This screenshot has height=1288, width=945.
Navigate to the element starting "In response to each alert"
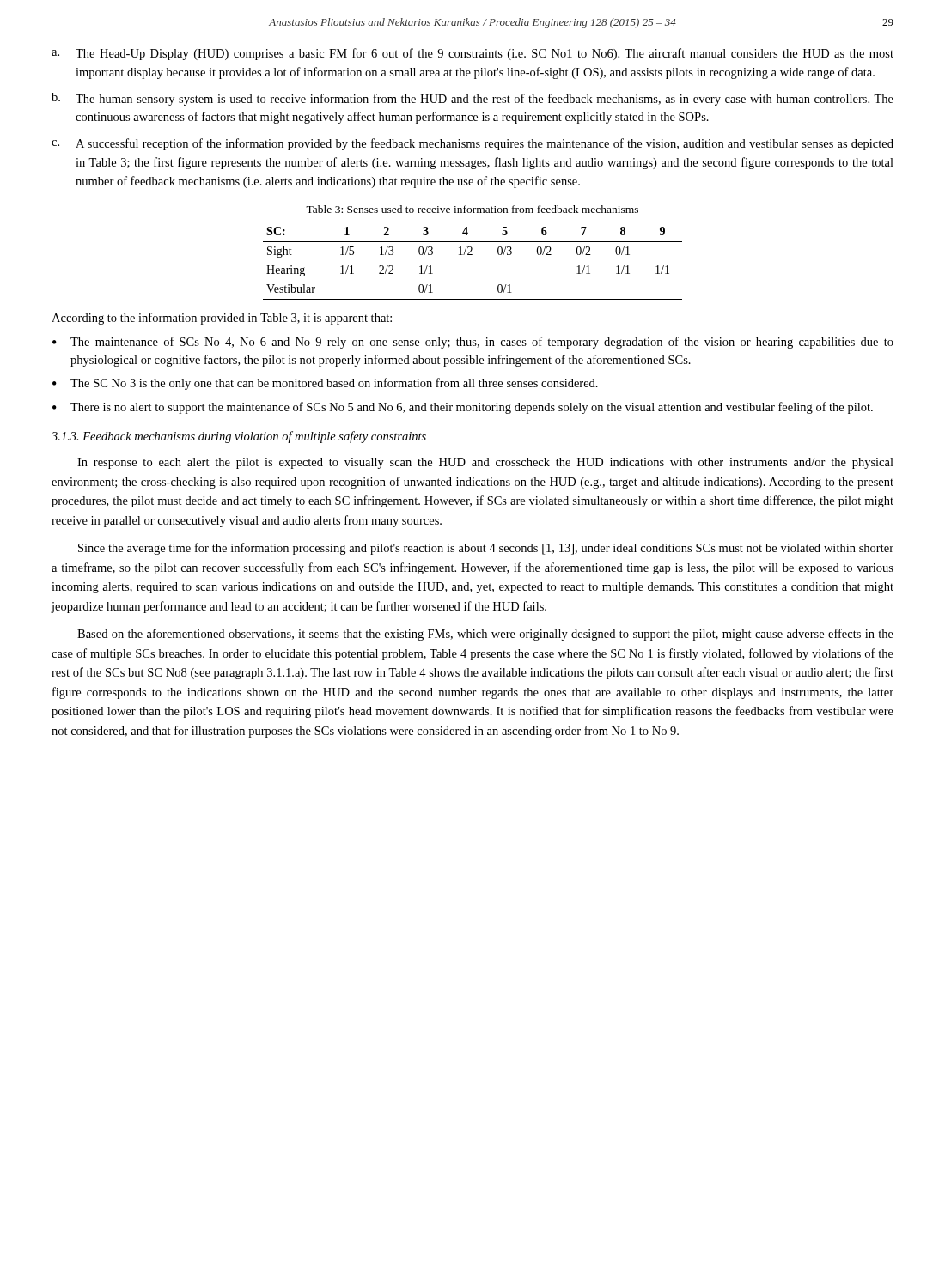(472, 491)
